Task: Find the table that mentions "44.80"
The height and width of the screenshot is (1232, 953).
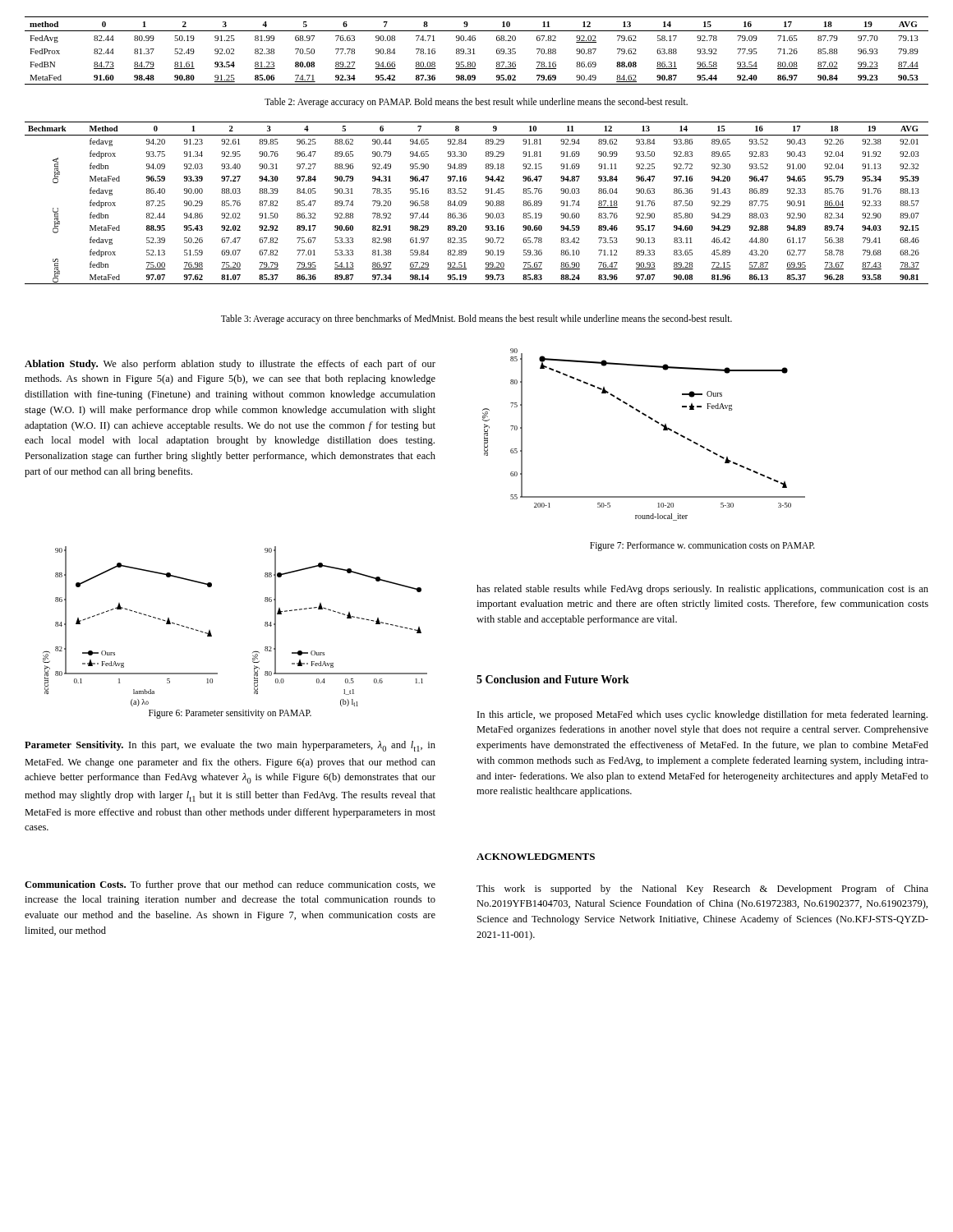Action: click(x=476, y=203)
